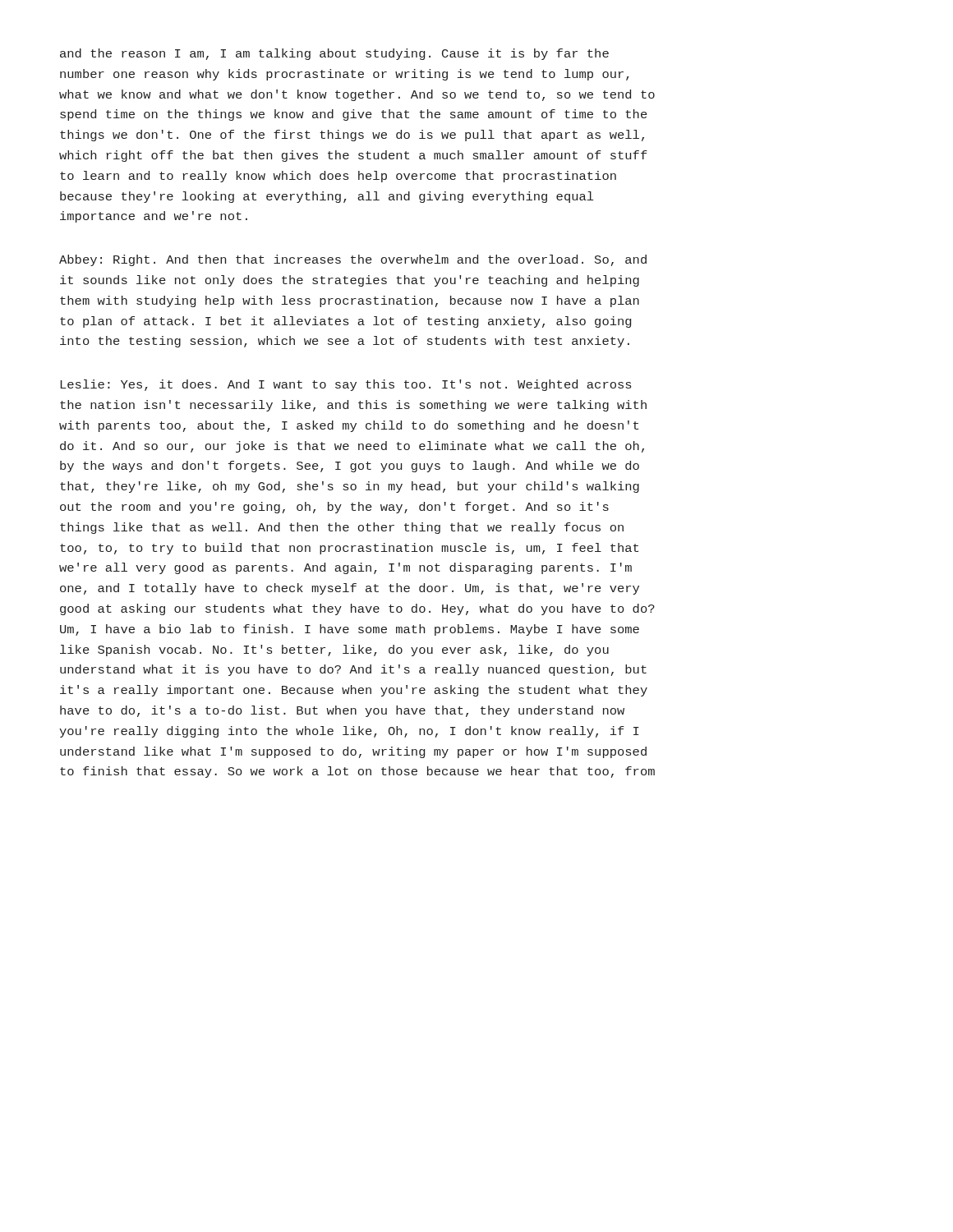This screenshot has height=1232, width=953.
Task: Locate the block of text that opens with "Leslie: Yes, it does. And I"
Action: [357, 579]
